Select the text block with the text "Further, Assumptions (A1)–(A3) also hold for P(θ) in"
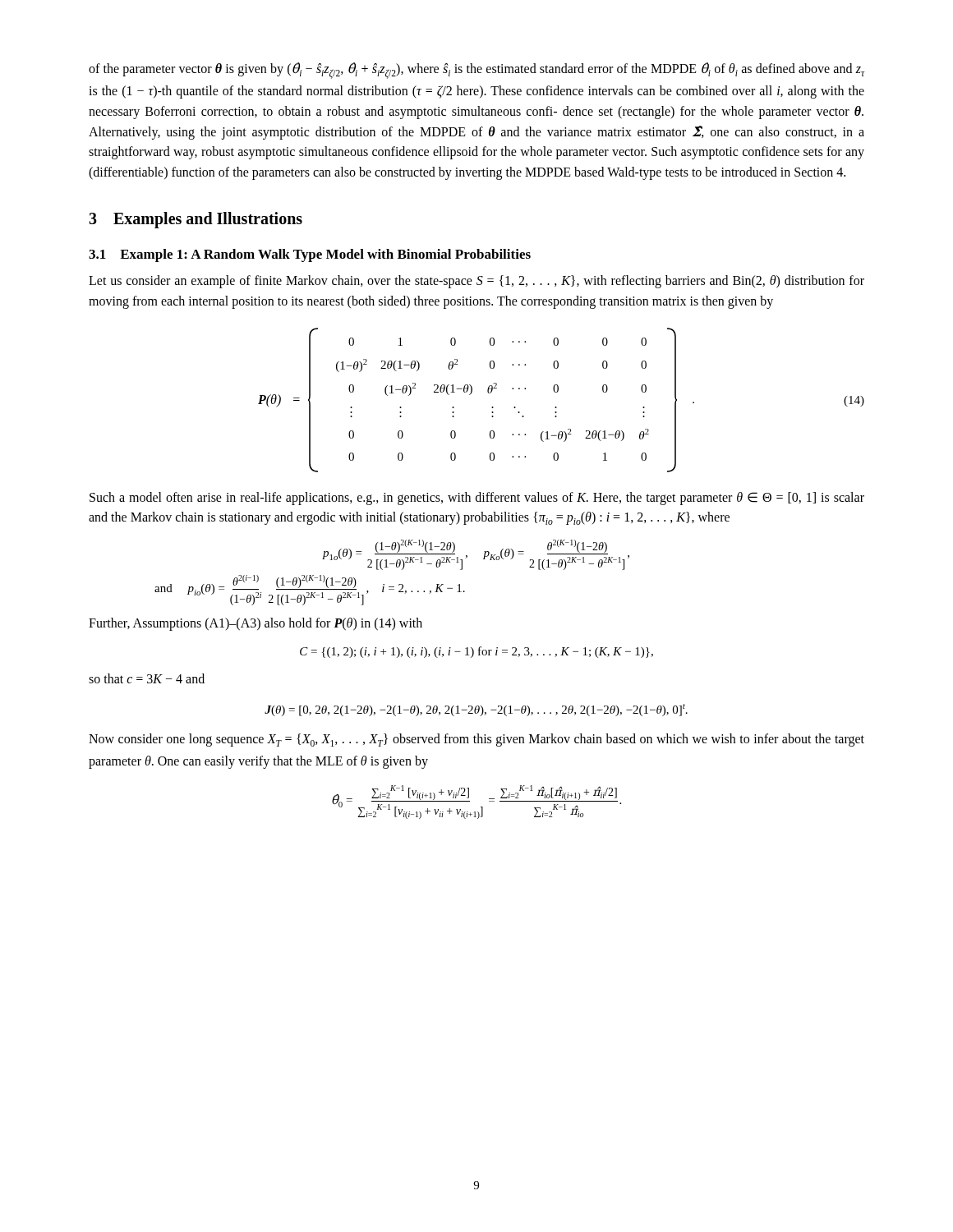The height and width of the screenshot is (1232, 953). point(256,623)
